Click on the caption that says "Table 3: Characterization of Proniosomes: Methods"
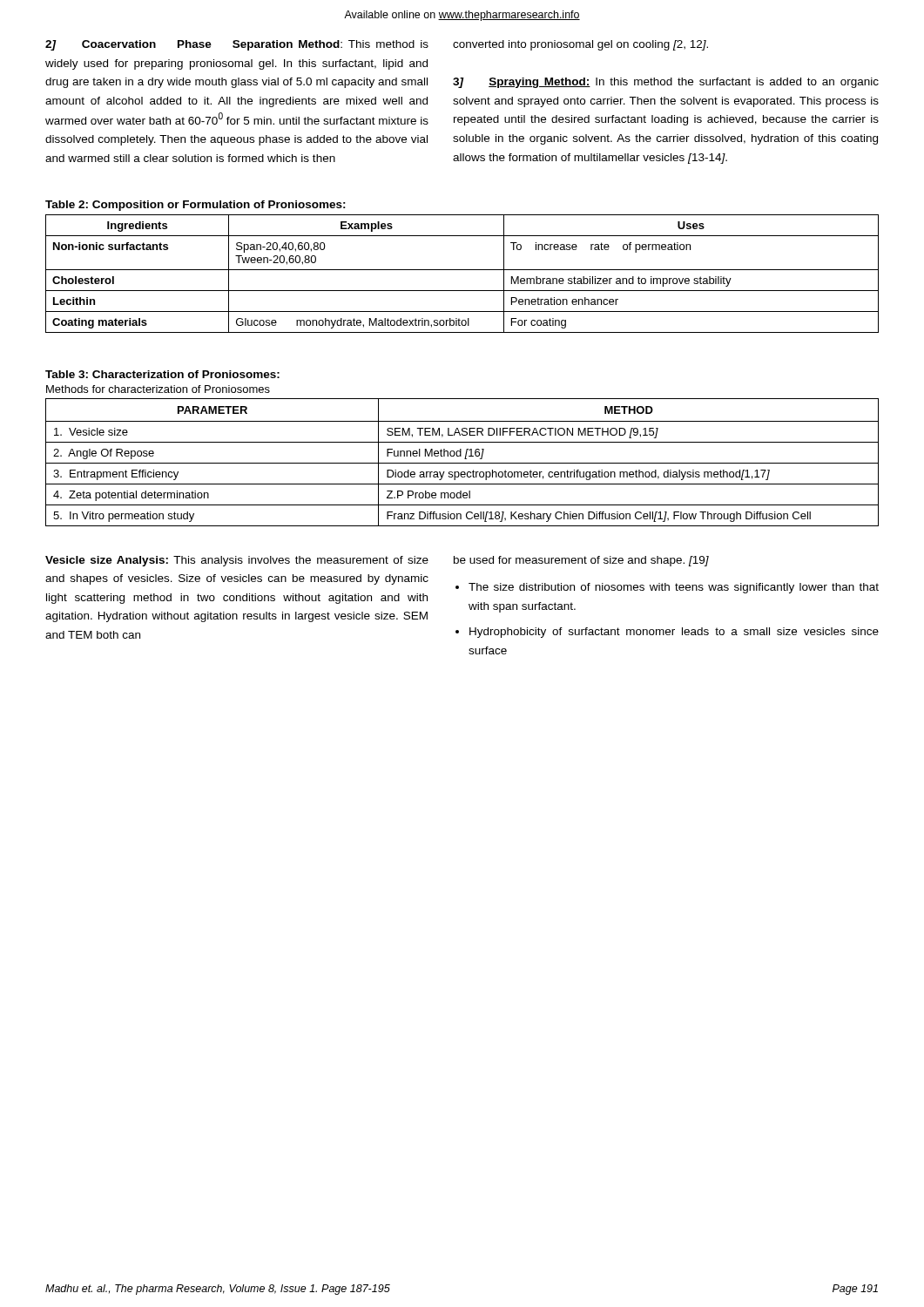This screenshot has width=924, height=1307. click(x=163, y=381)
